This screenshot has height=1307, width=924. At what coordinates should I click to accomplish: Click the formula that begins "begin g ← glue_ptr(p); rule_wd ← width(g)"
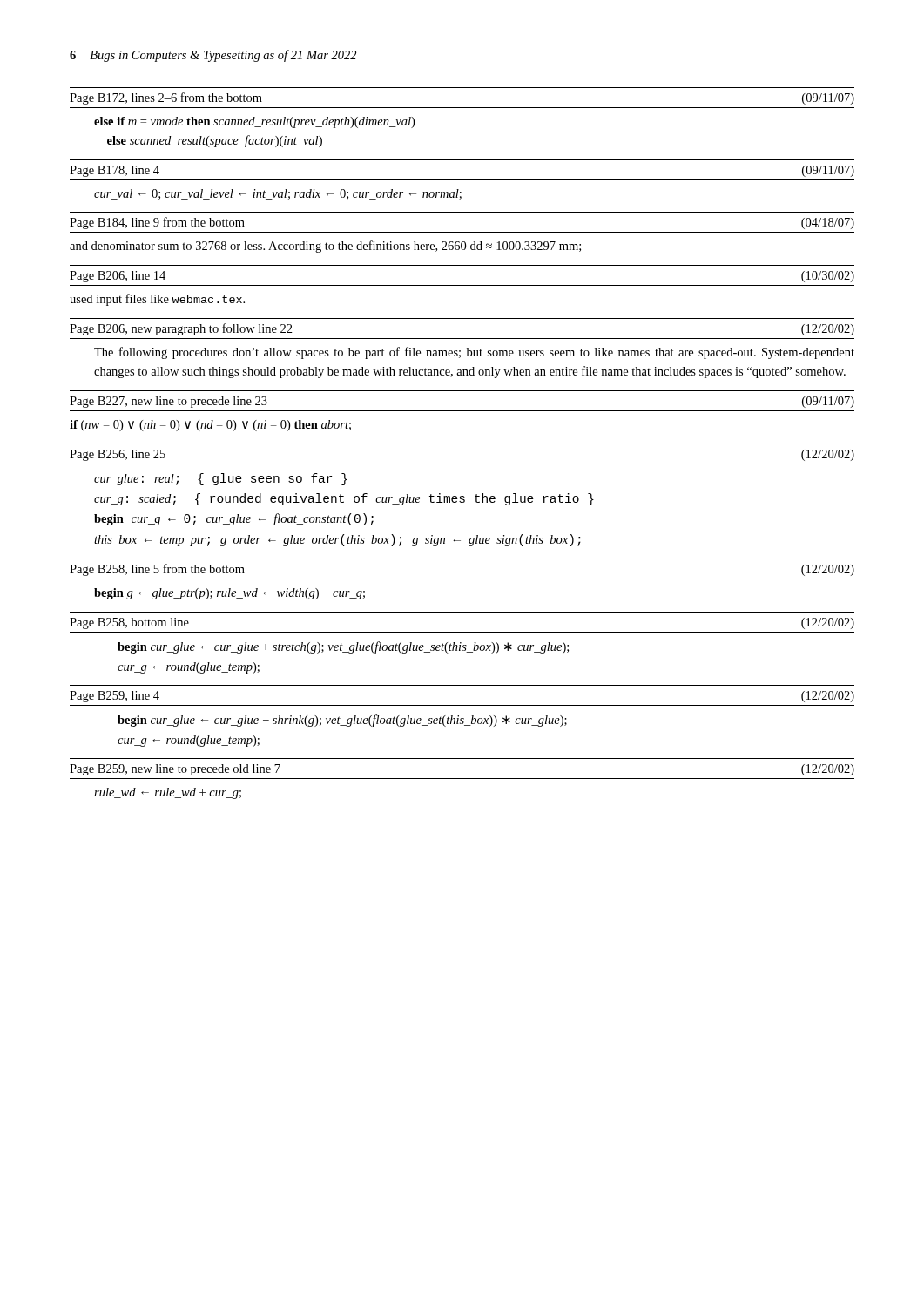click(x=230, y=593)
